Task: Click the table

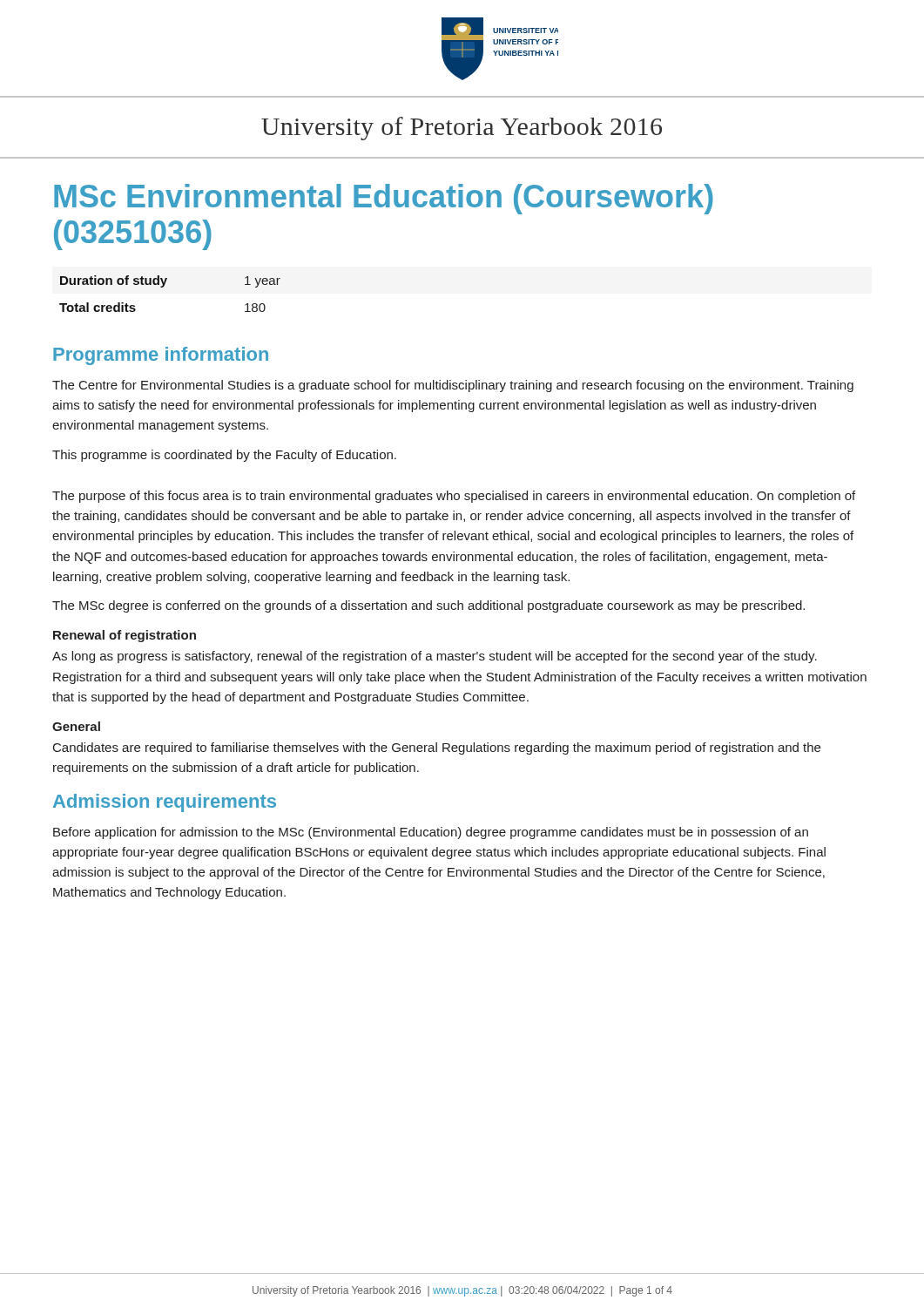Action: coord(462,293)
